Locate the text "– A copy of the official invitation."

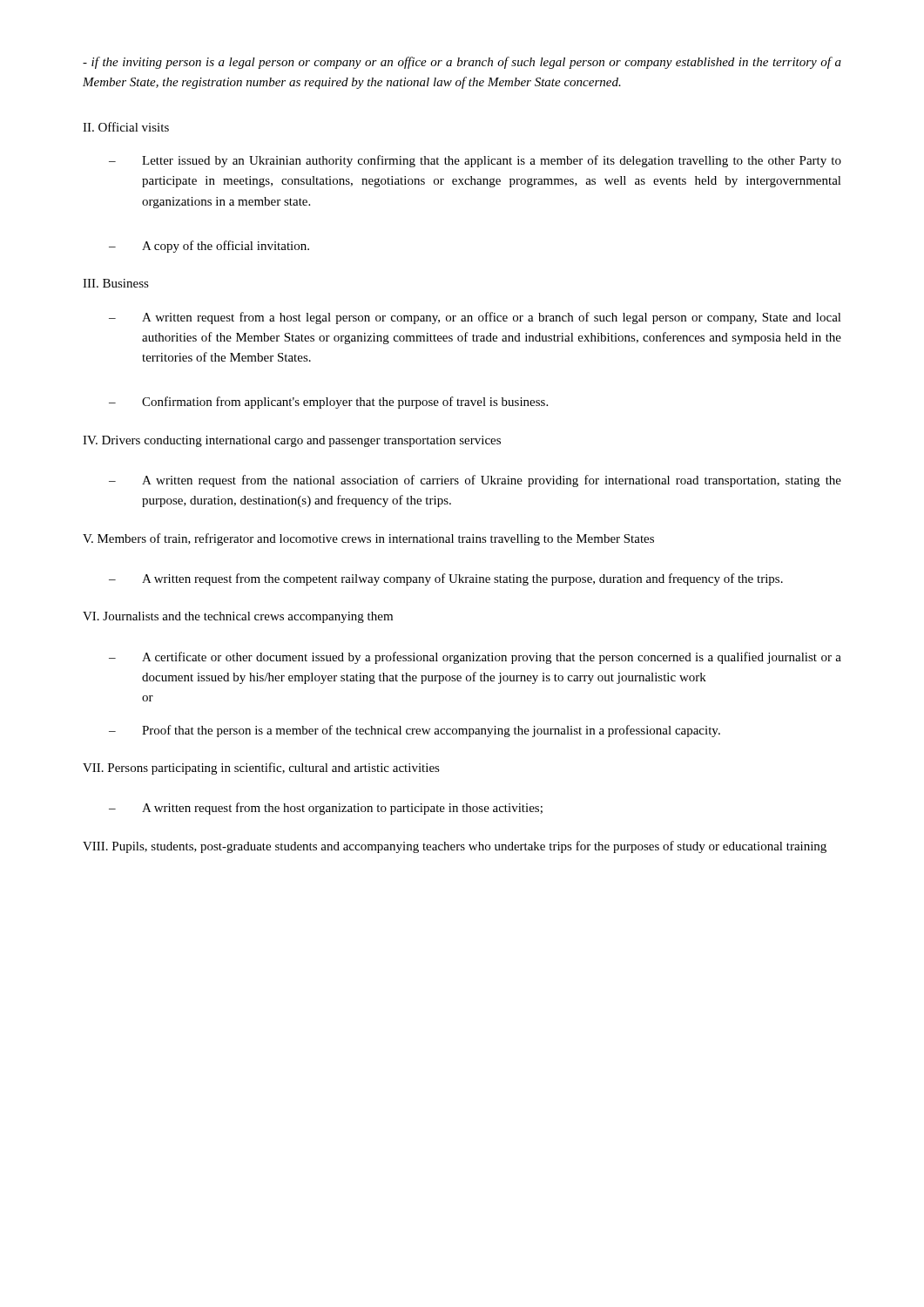coord(209,247)
